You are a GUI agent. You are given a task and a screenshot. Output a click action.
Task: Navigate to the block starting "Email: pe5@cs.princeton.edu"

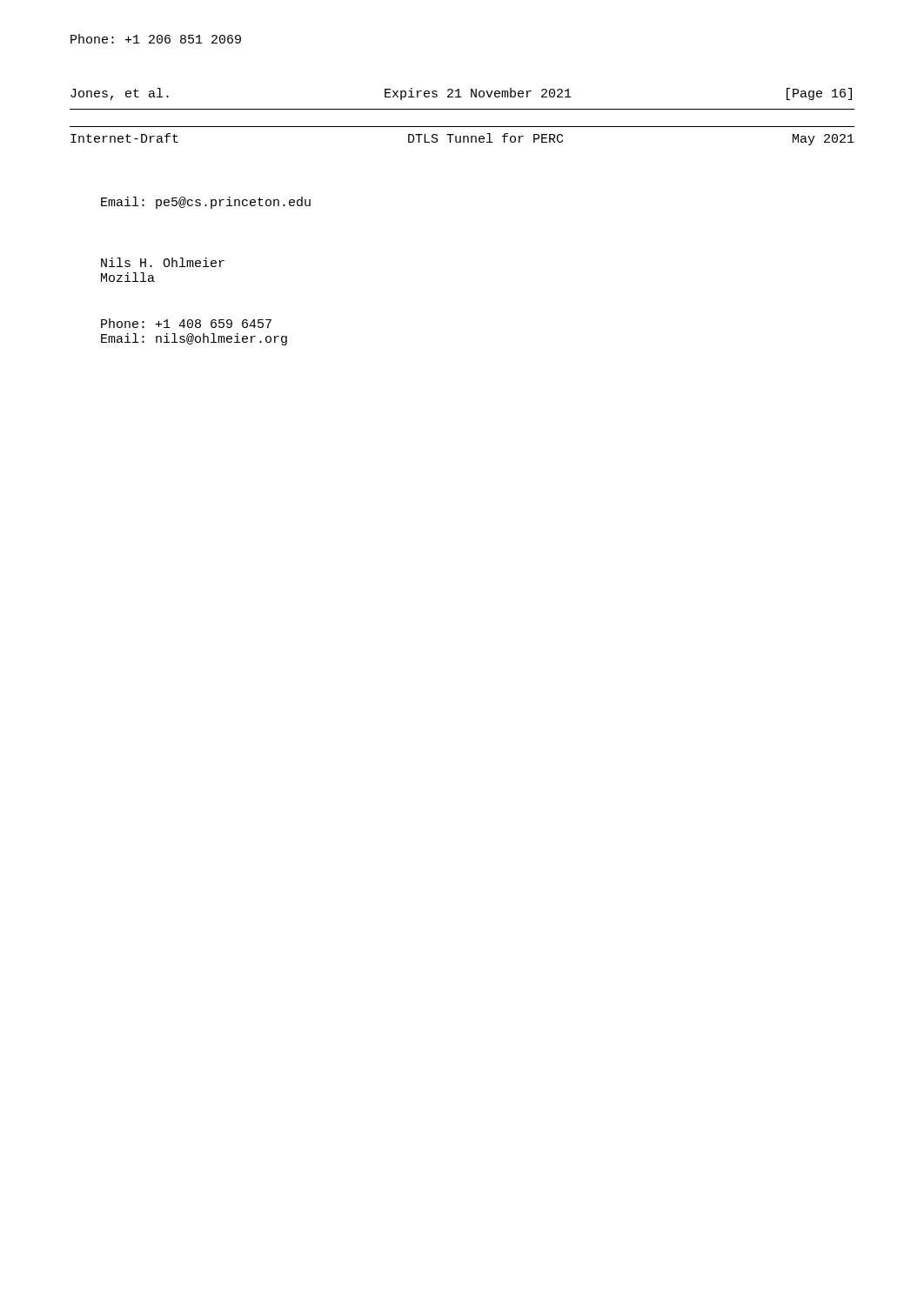point(206,203)
